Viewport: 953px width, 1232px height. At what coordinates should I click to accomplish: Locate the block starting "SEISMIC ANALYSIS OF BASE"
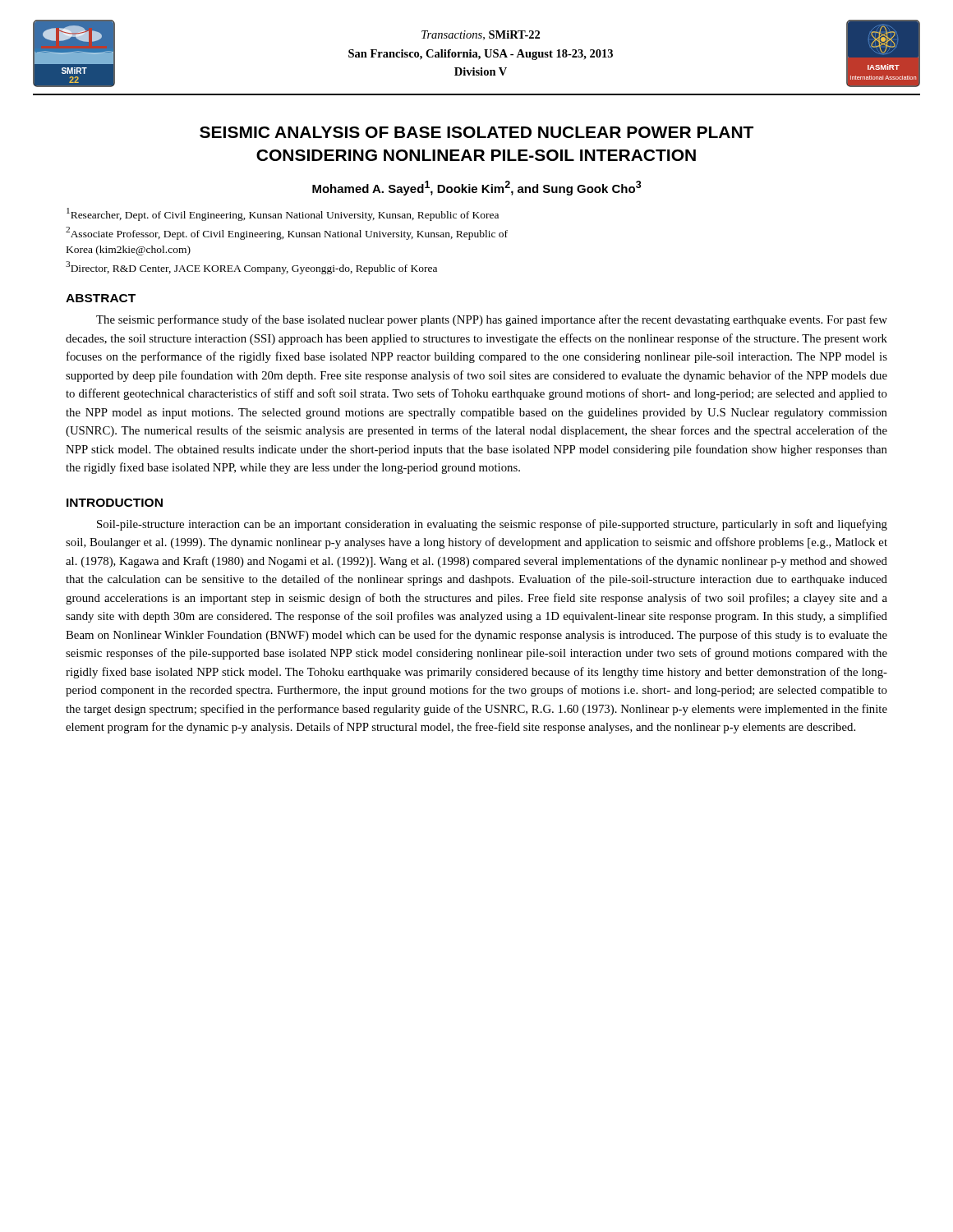click(476, 143)
